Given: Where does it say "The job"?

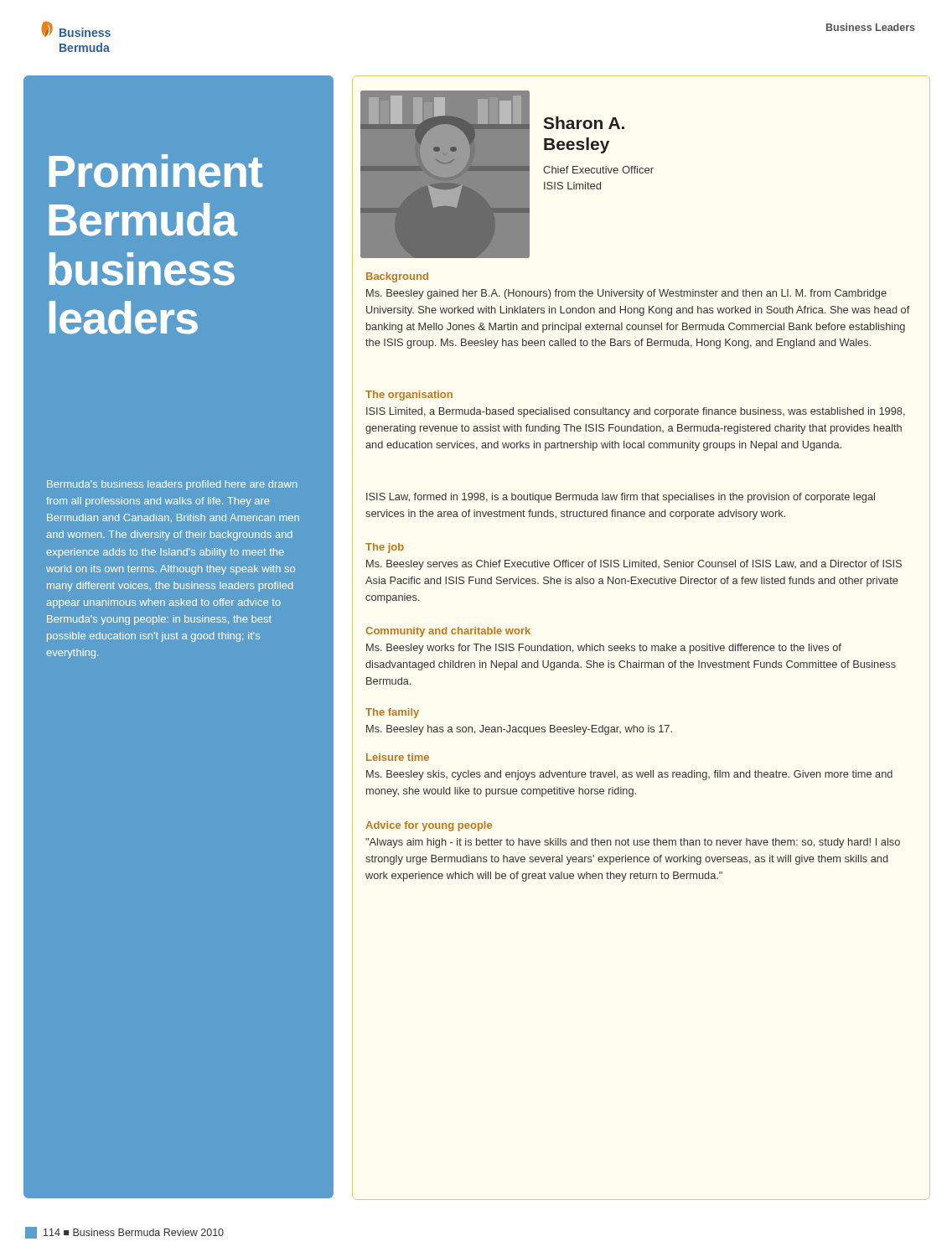Looking at the screenshot, I should pyautogui.click(x=385, y=547).
